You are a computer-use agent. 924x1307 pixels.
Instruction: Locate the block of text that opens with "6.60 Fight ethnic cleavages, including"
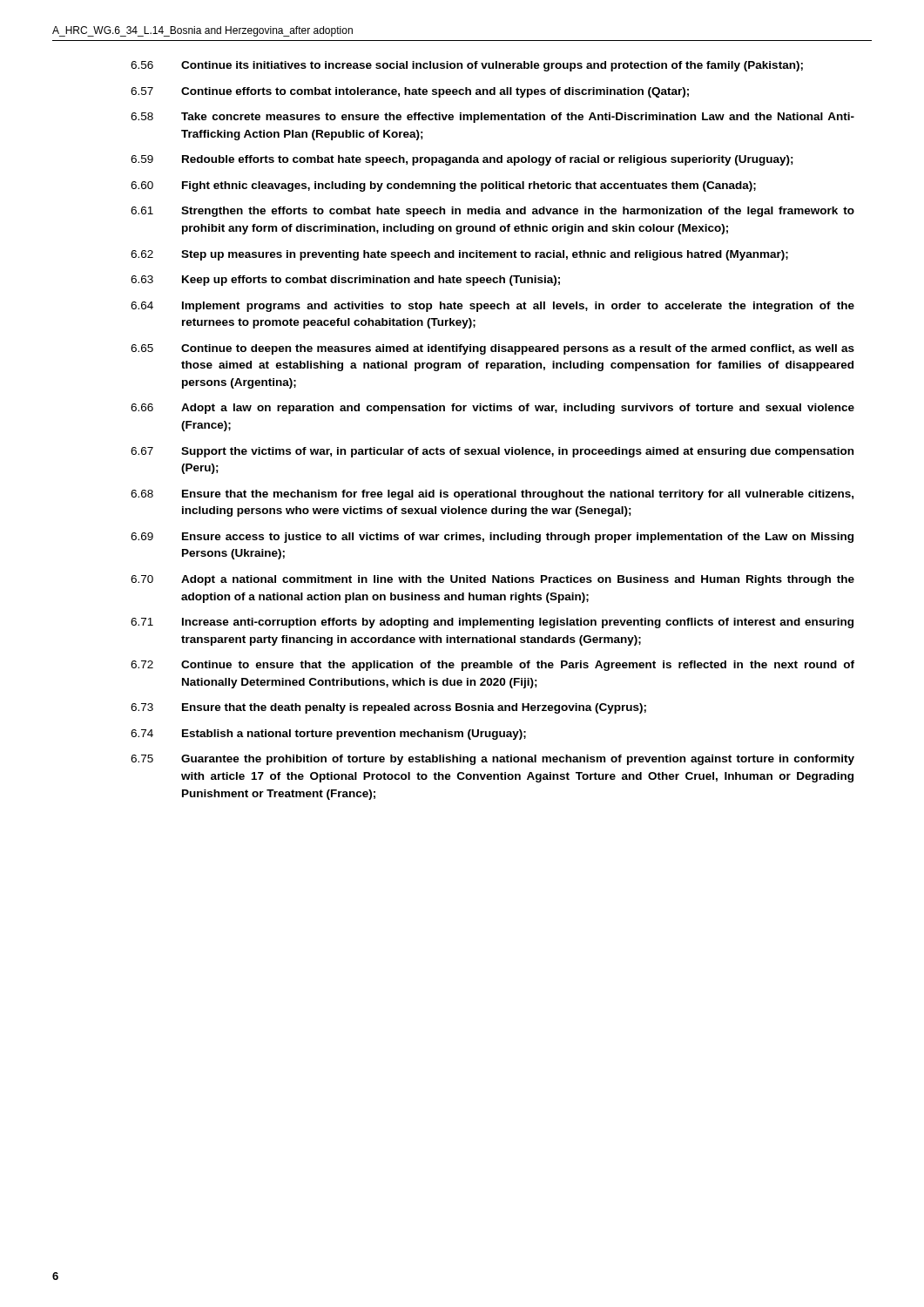pos(492,185)
